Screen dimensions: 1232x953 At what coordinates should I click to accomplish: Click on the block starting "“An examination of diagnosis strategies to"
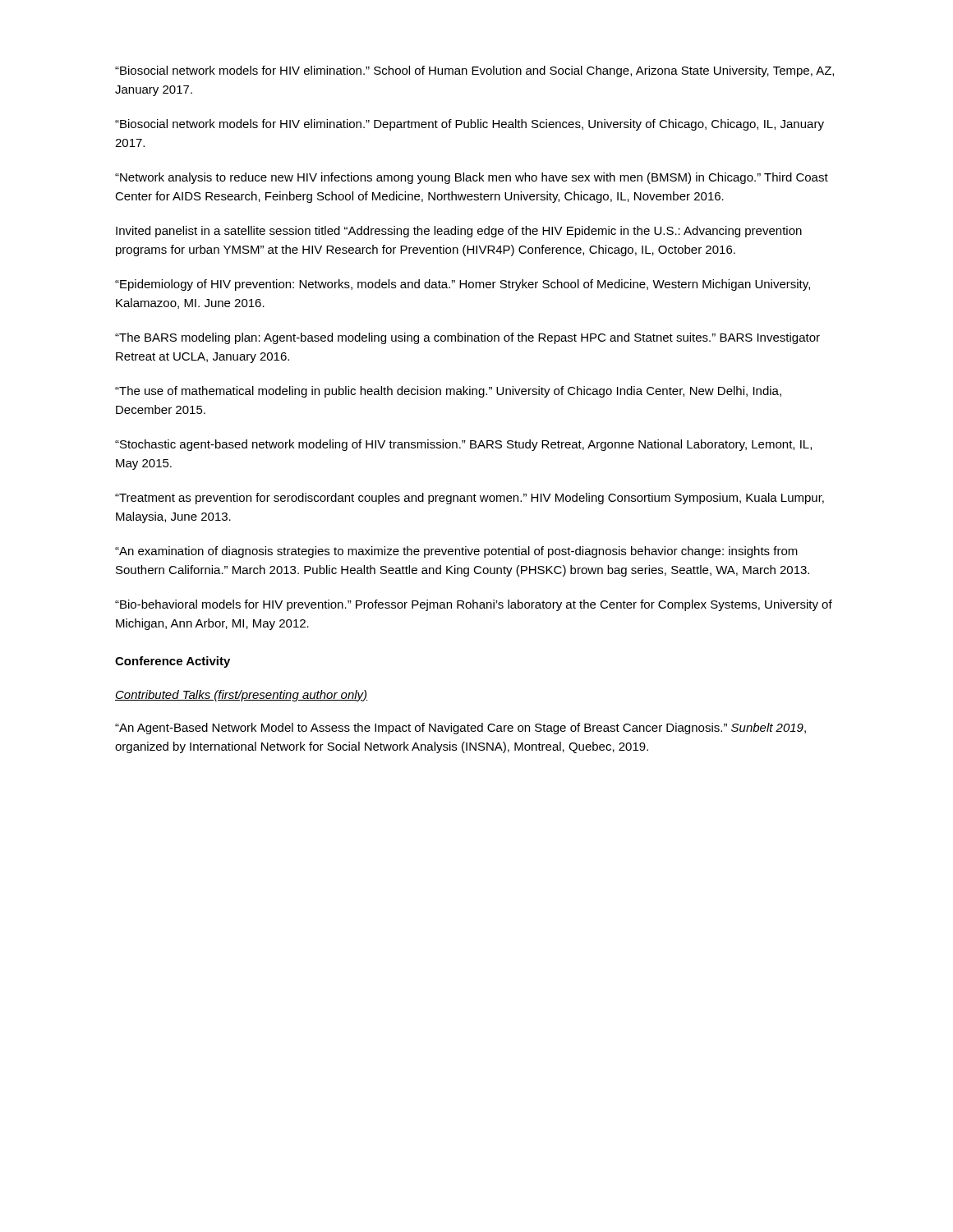point(463,560)
